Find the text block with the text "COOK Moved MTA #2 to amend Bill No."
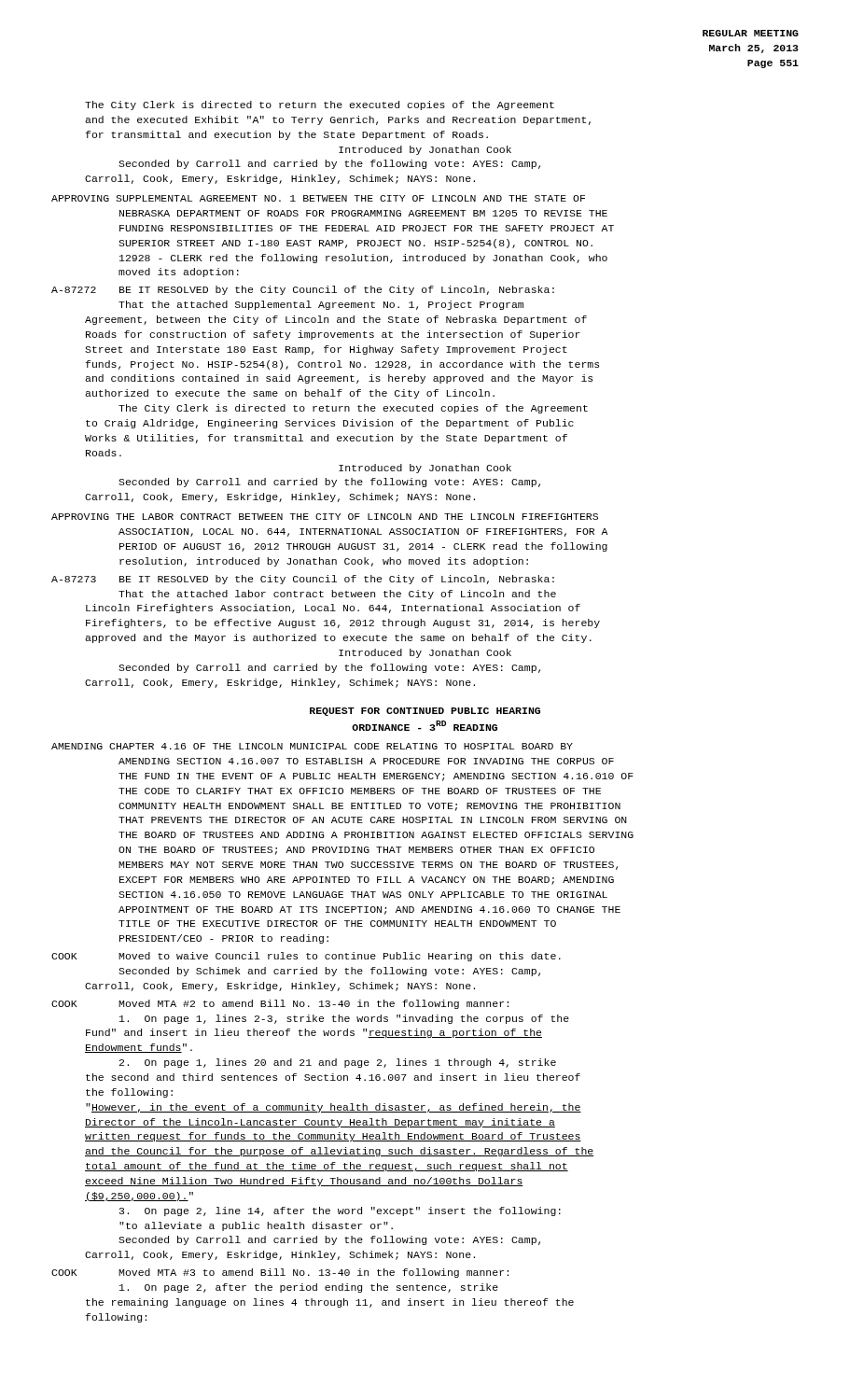The image size is (850, 1400). click(x=425, y=1130)
